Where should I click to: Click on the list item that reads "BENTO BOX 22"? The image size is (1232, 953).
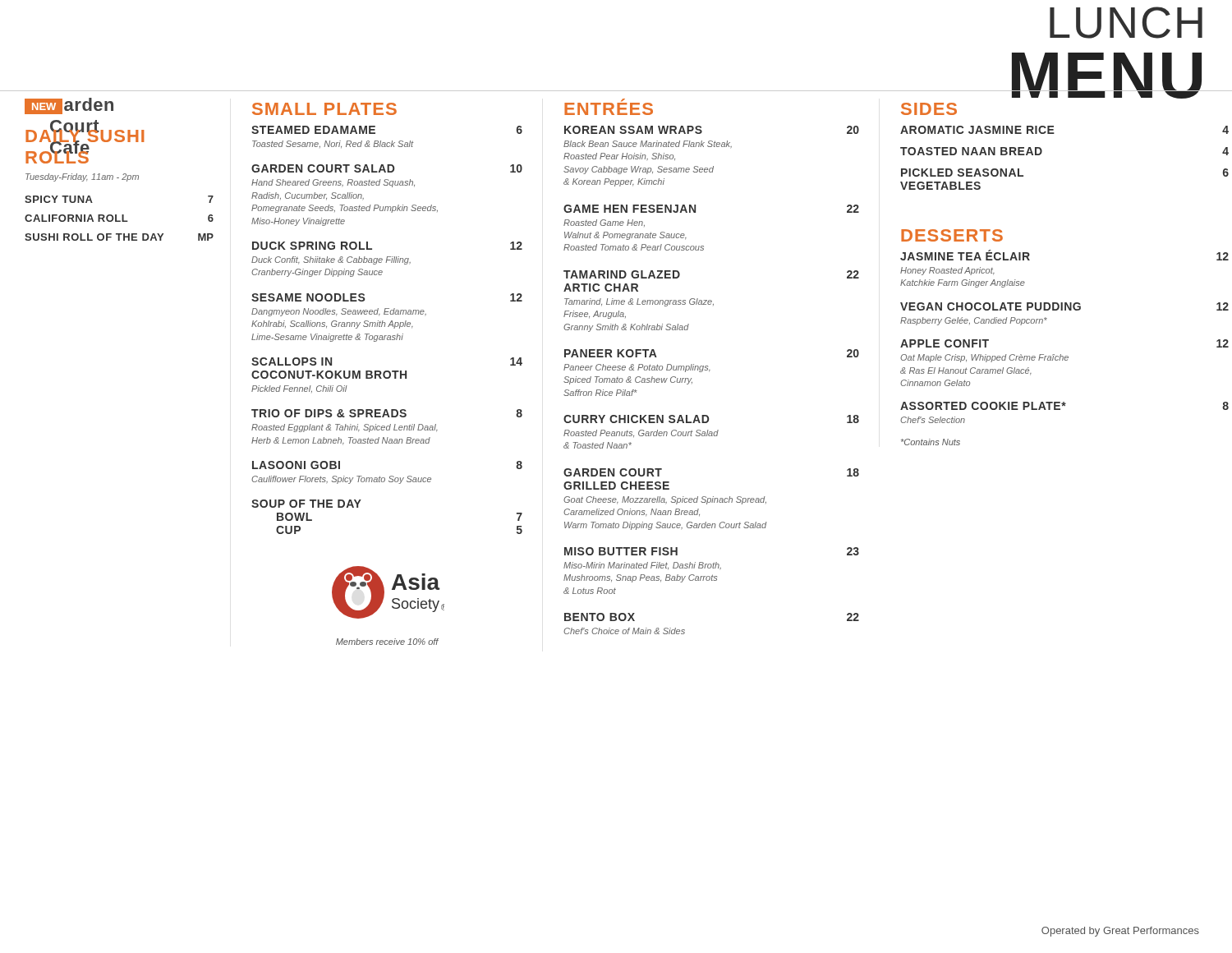[x=597, y=617]
